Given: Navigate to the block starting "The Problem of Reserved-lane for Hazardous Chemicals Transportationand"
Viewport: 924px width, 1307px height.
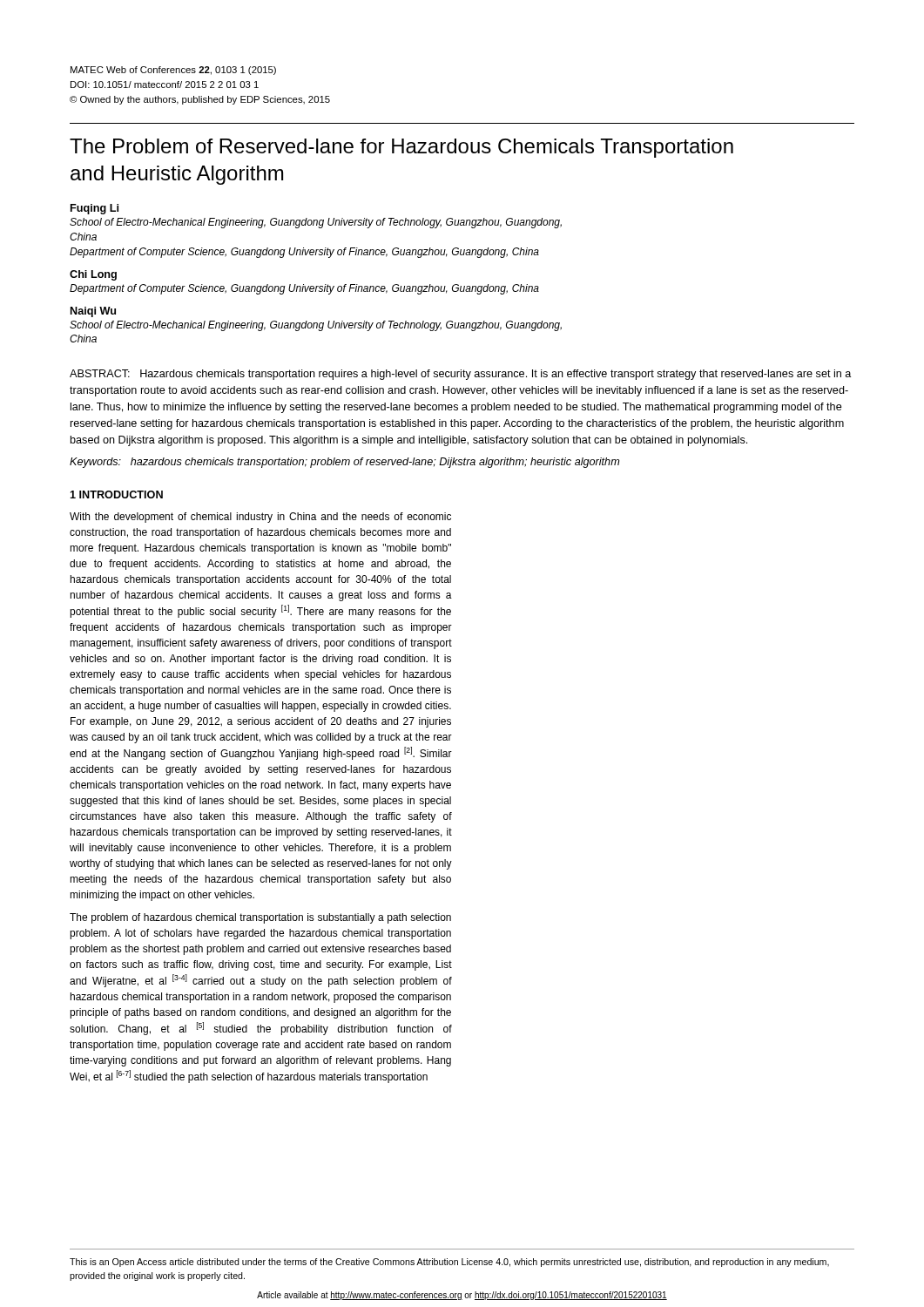Looking at the screenshot, I should tap(402, 159).
